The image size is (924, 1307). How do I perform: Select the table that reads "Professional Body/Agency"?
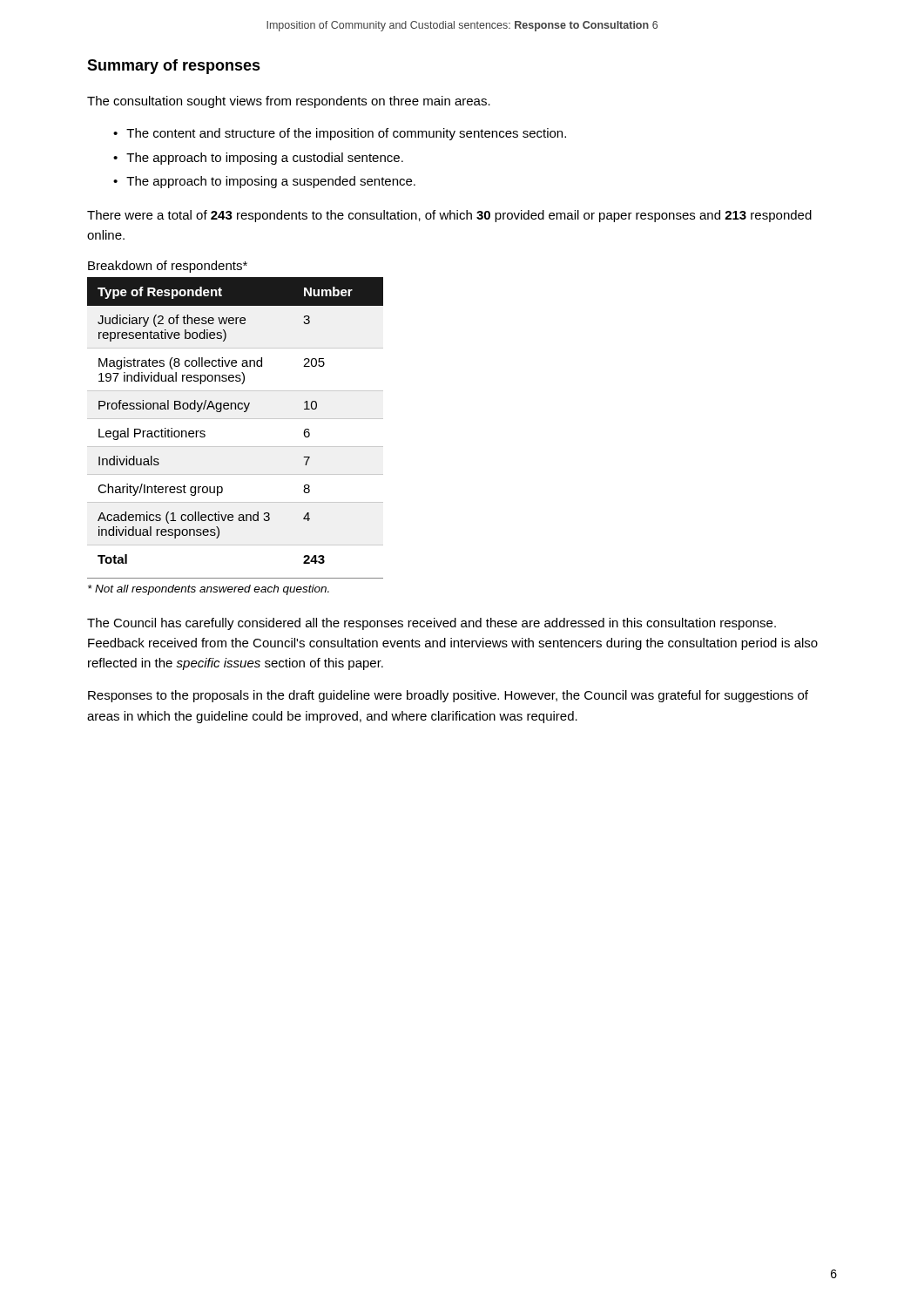click(x=462, y=424)
